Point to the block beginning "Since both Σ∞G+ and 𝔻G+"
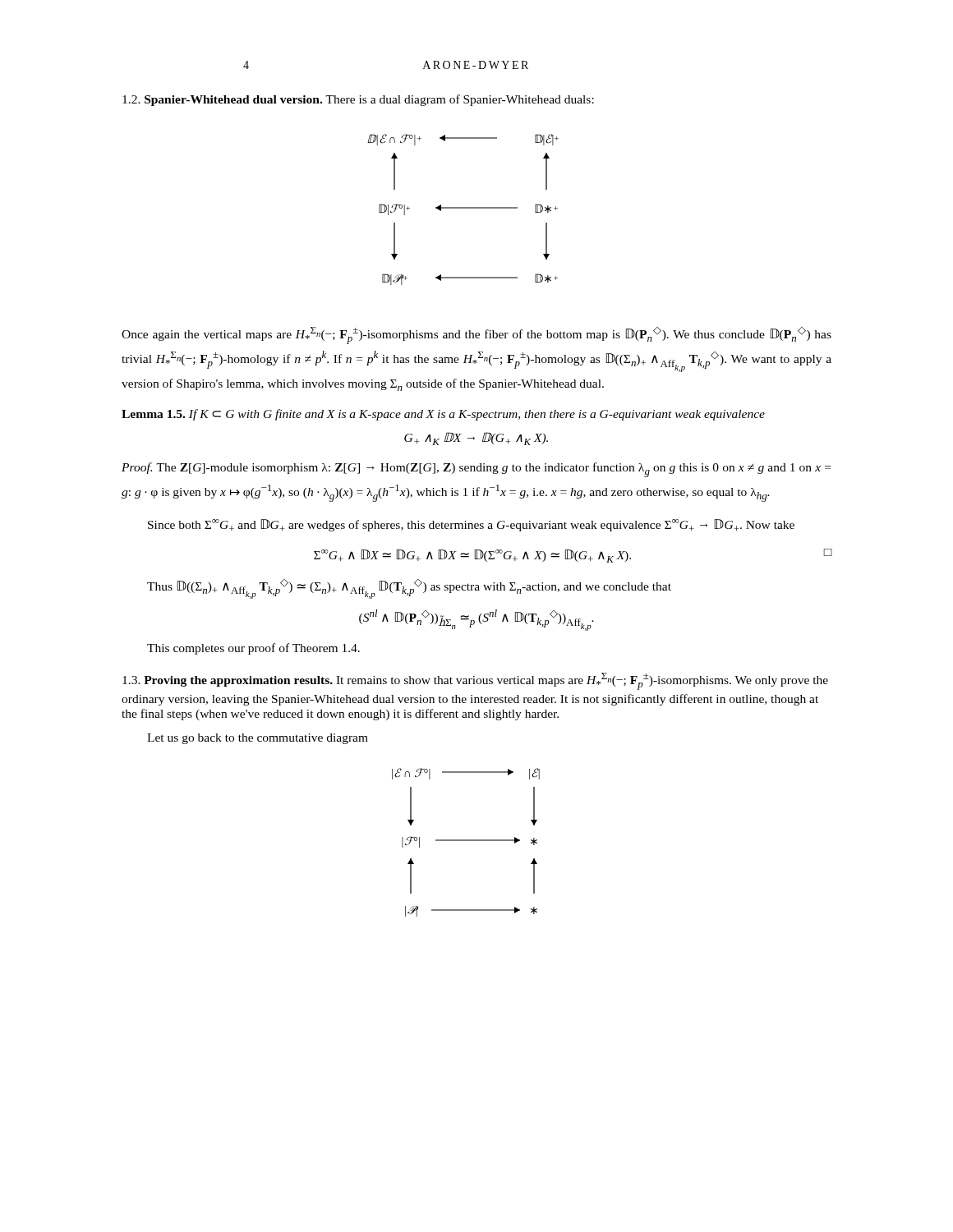This screenshot has width=953, height=1232. tap(471, 525)
